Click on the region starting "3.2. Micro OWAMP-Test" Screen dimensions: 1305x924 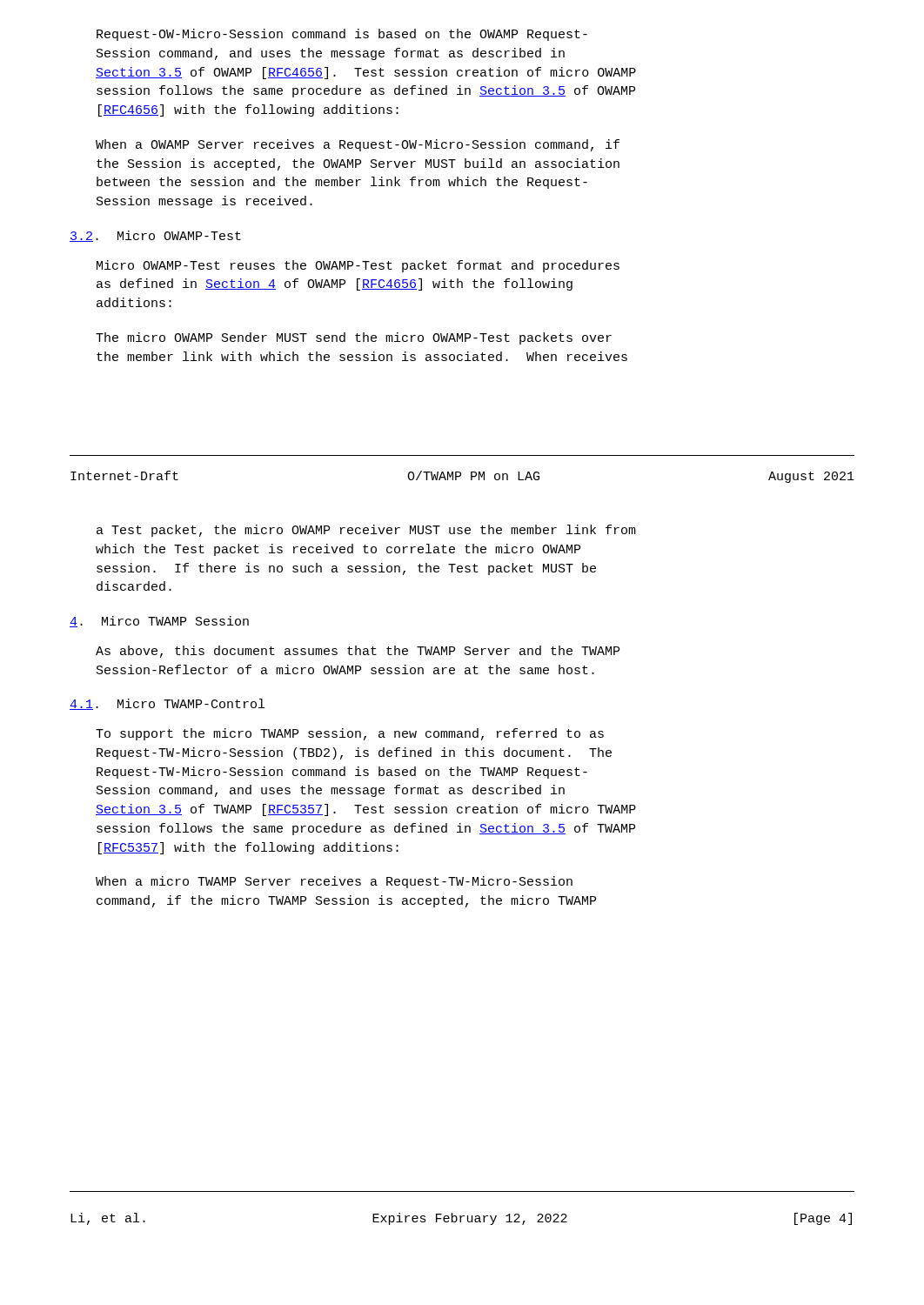156,237
